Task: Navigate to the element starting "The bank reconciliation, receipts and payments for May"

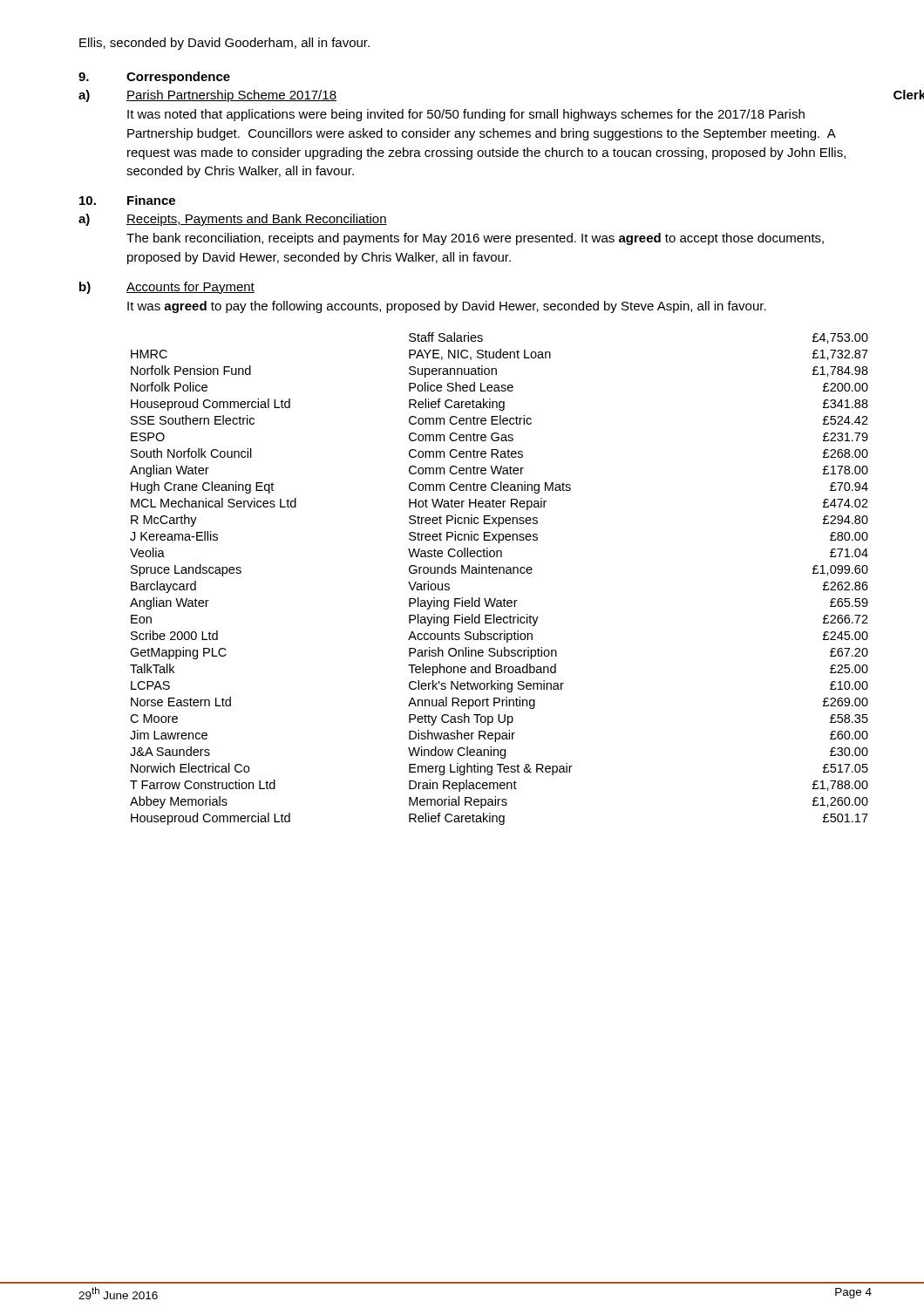Action: (476, 247)
